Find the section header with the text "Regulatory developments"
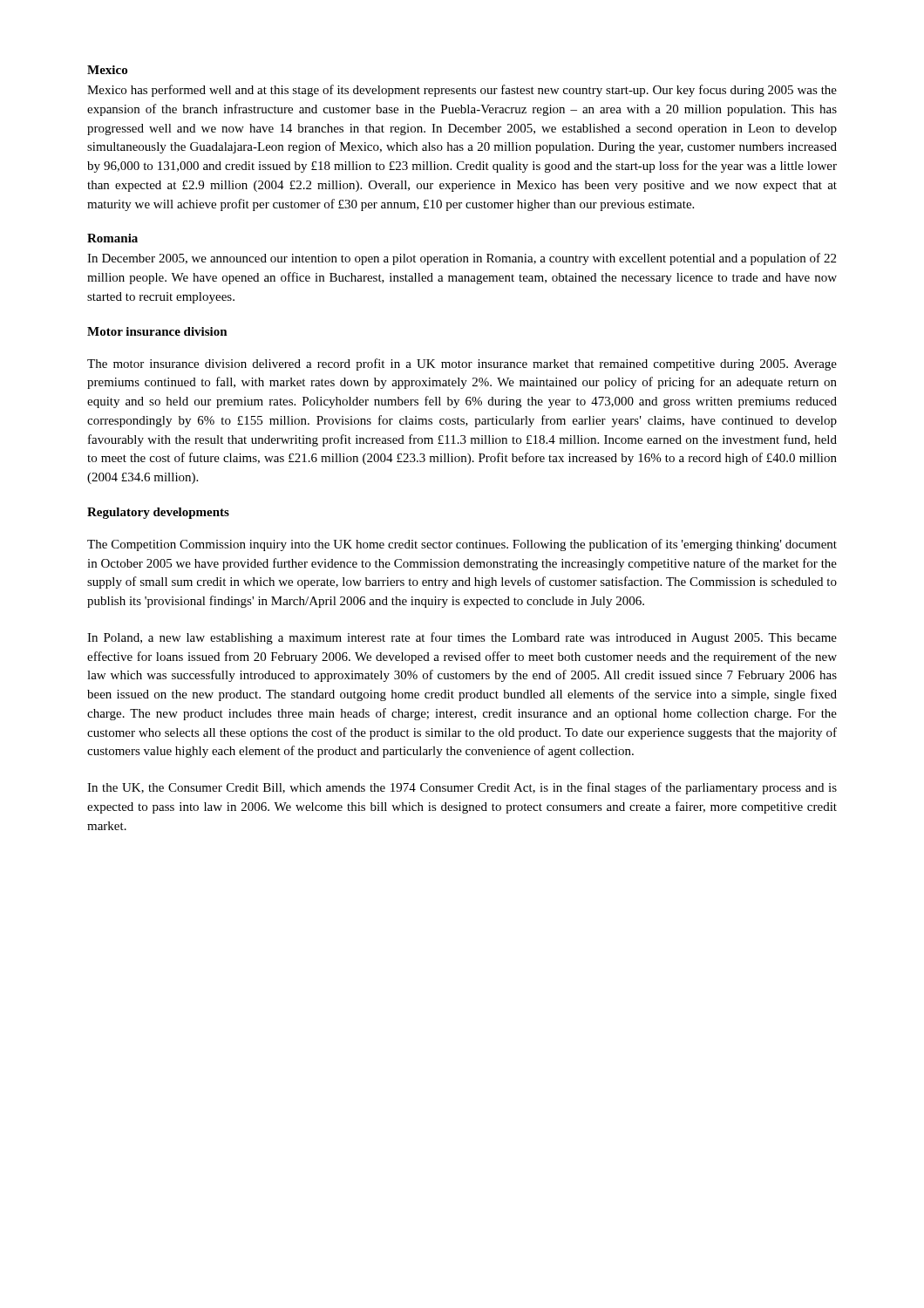 [158, 512]
